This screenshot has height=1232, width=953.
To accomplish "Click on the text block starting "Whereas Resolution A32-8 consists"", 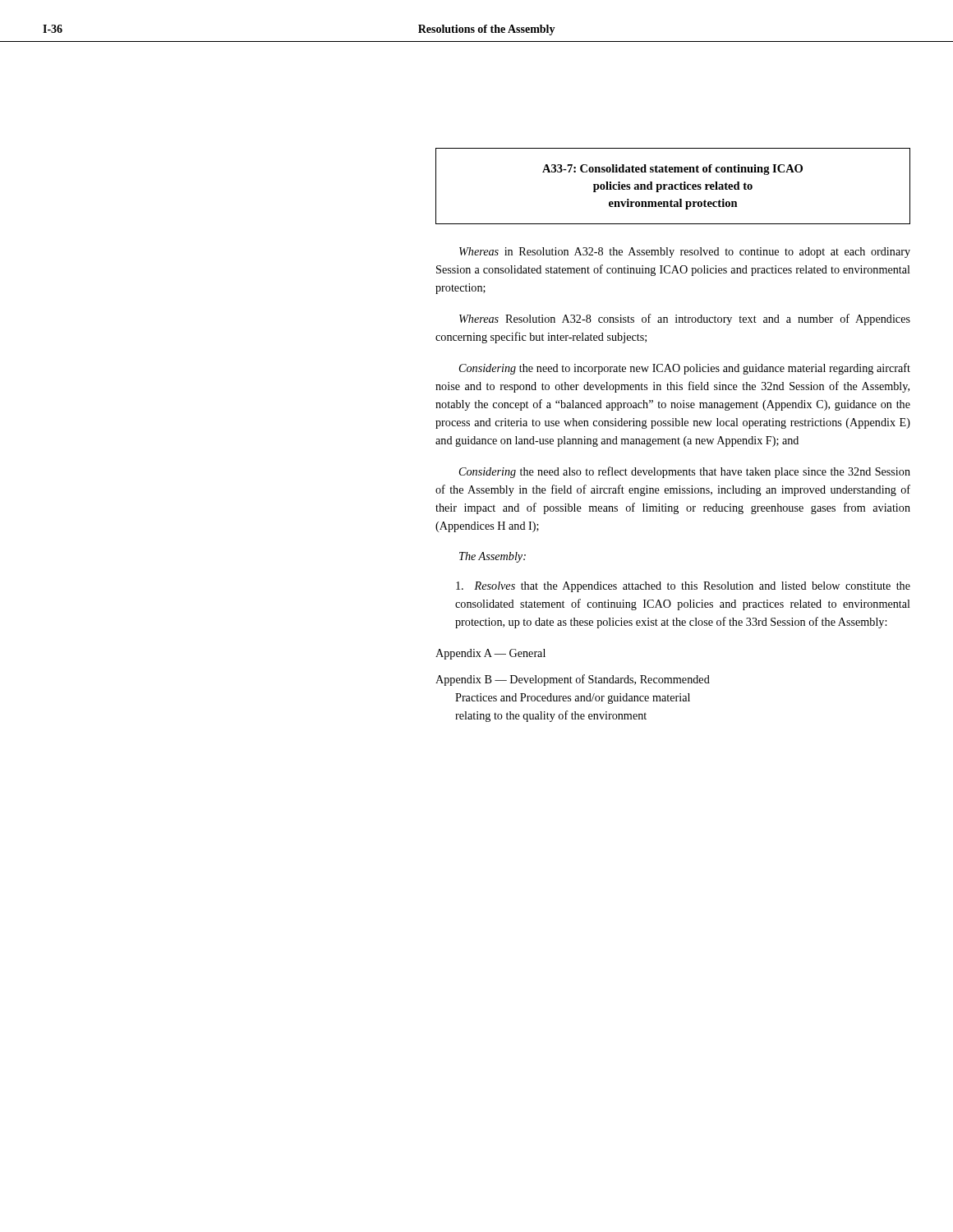I will pyautogui.click(x=673, y=328).
